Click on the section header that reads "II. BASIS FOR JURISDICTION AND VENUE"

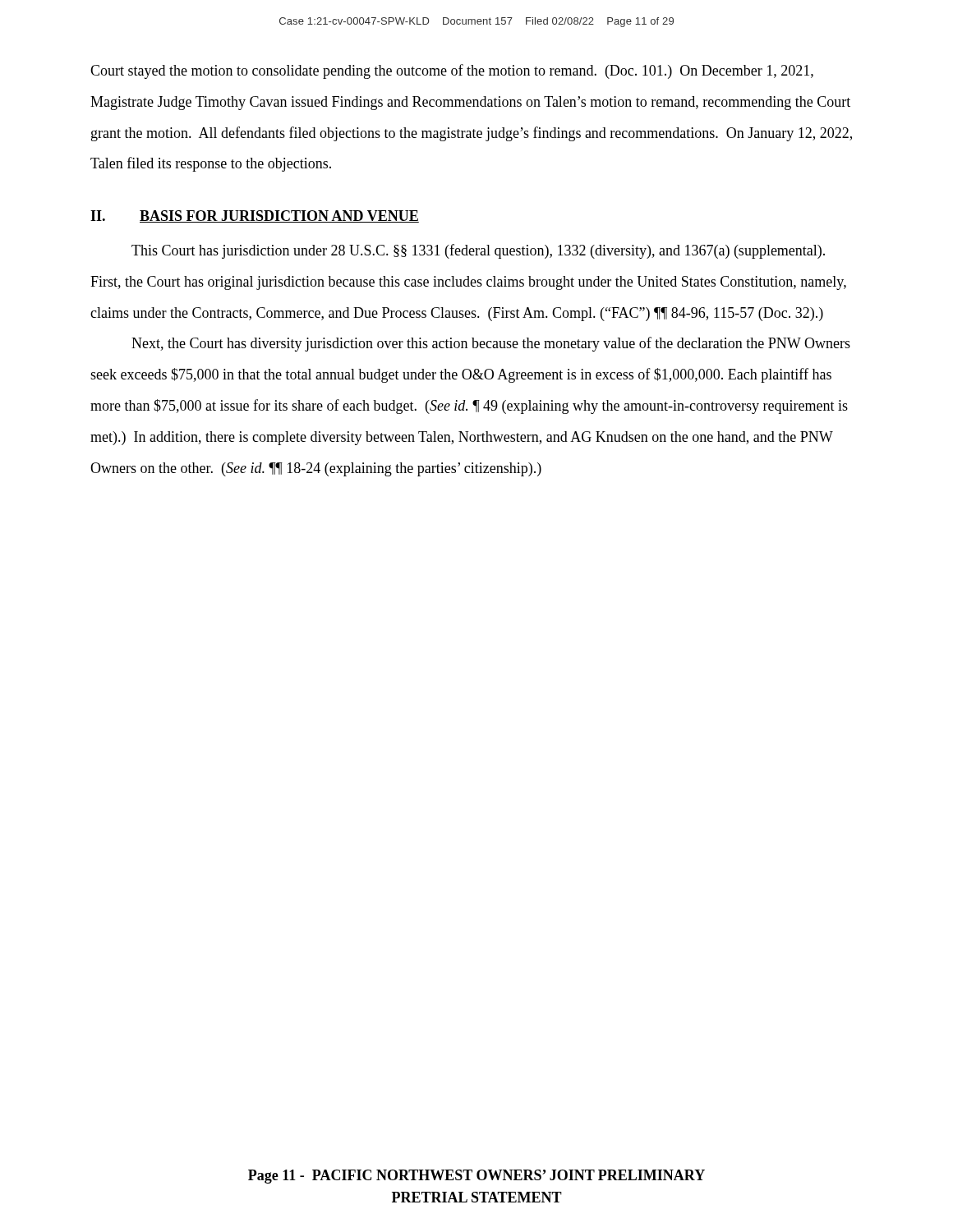[x=255, y=217]
